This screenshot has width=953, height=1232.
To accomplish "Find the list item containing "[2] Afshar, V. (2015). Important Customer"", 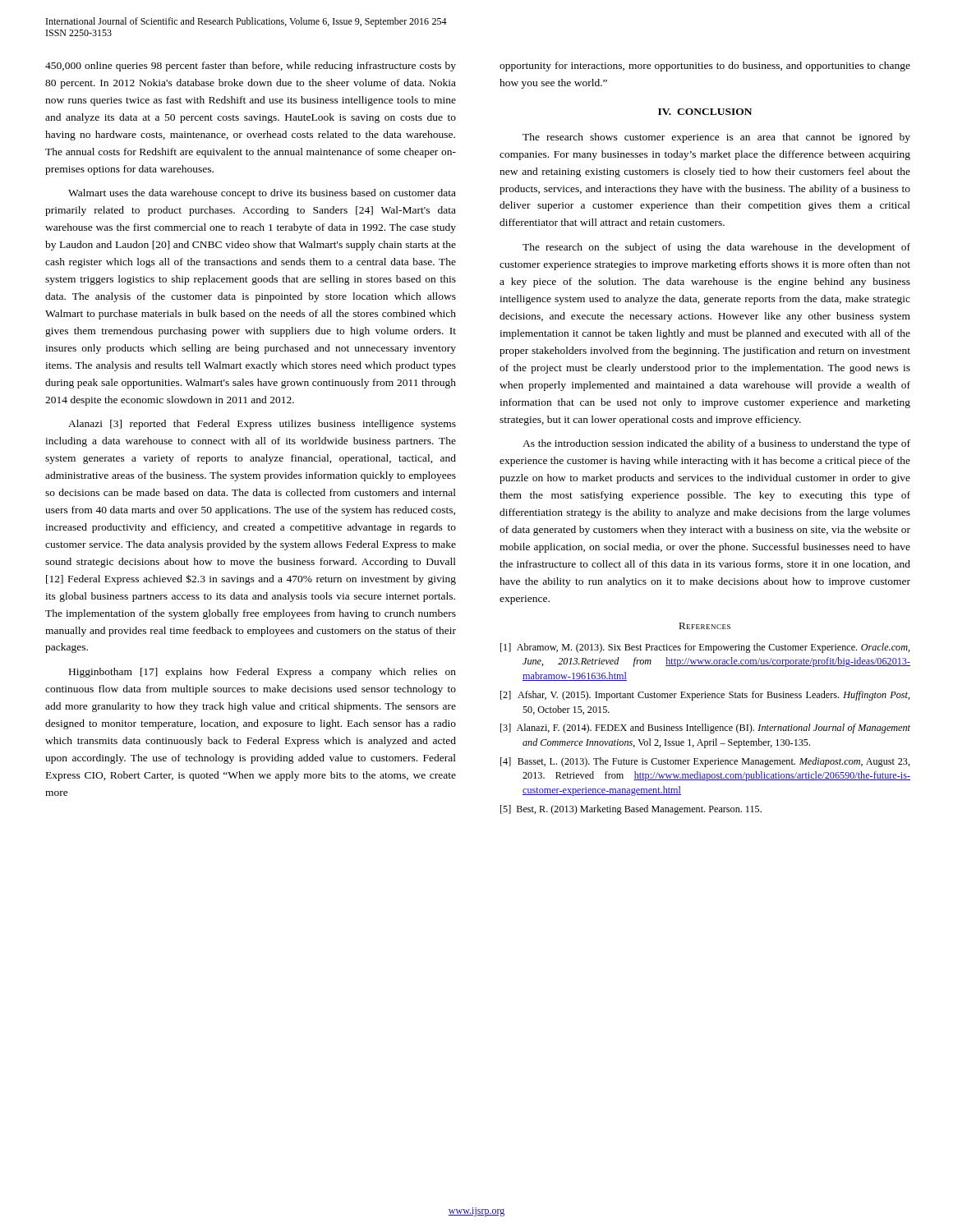I will pyautogui.click(x=705, y=703).
